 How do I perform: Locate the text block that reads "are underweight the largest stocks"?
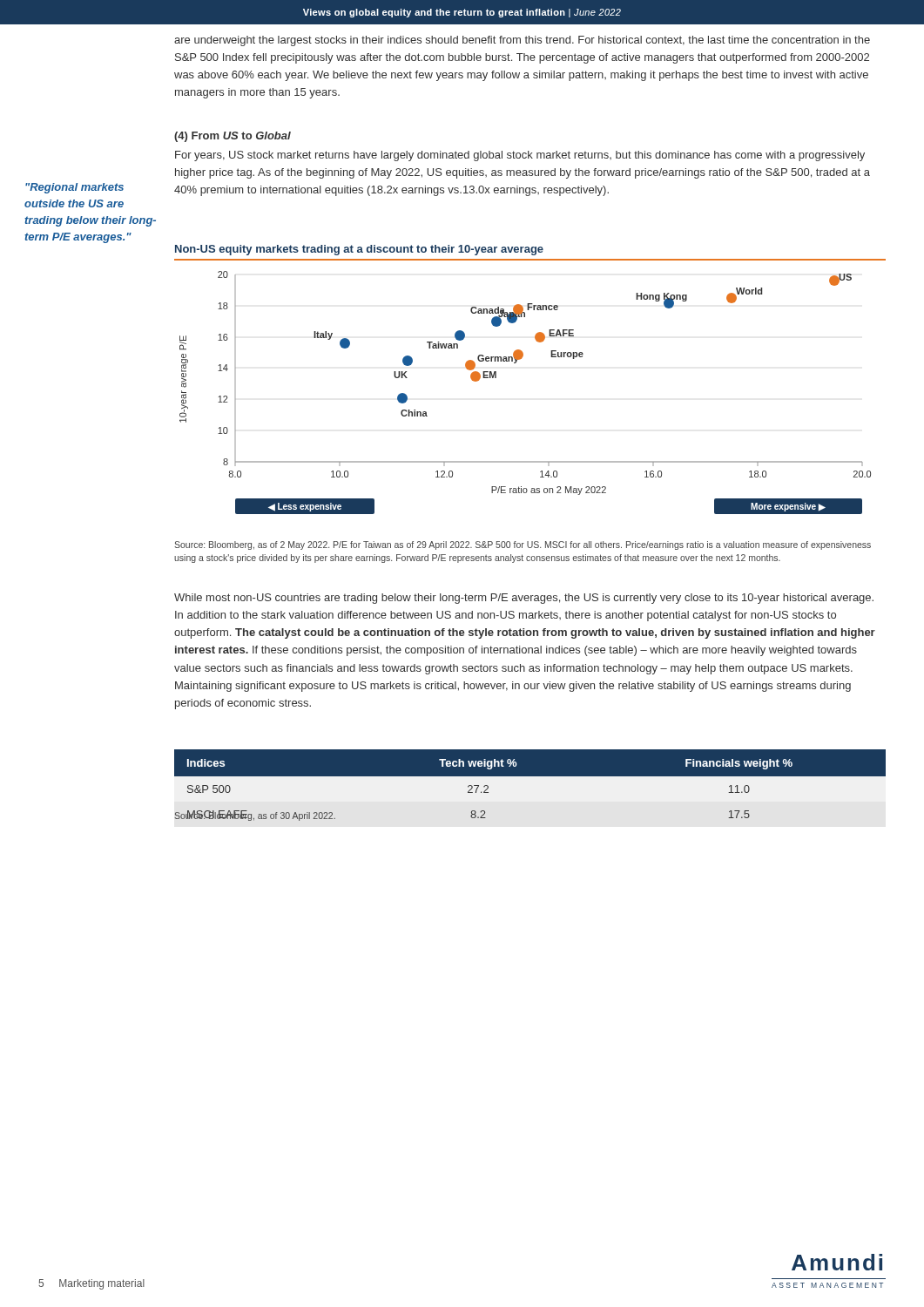tap(530, 66)
